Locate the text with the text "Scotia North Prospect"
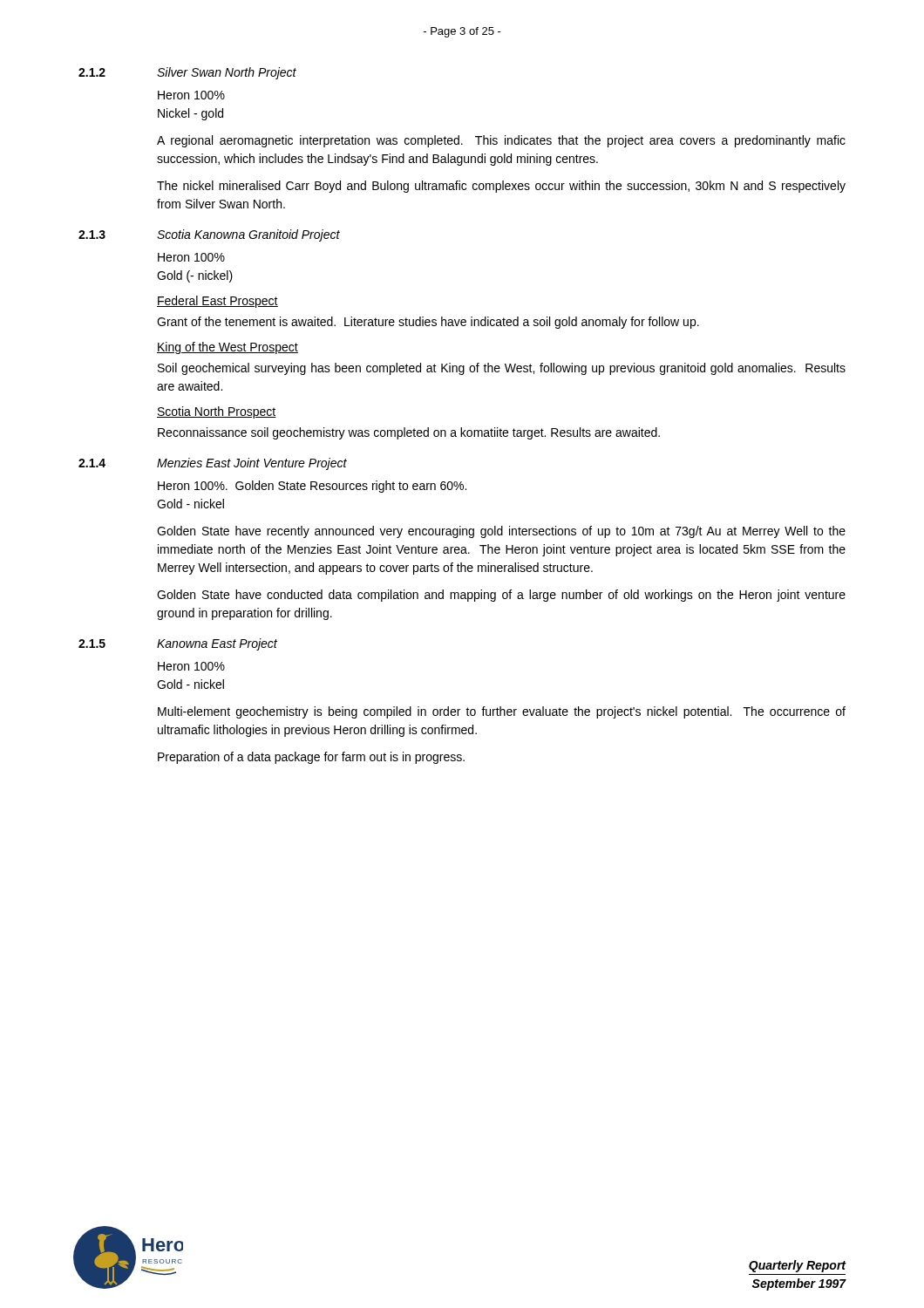This screenshot has height=1308, width=924. [x=216, y=412]
